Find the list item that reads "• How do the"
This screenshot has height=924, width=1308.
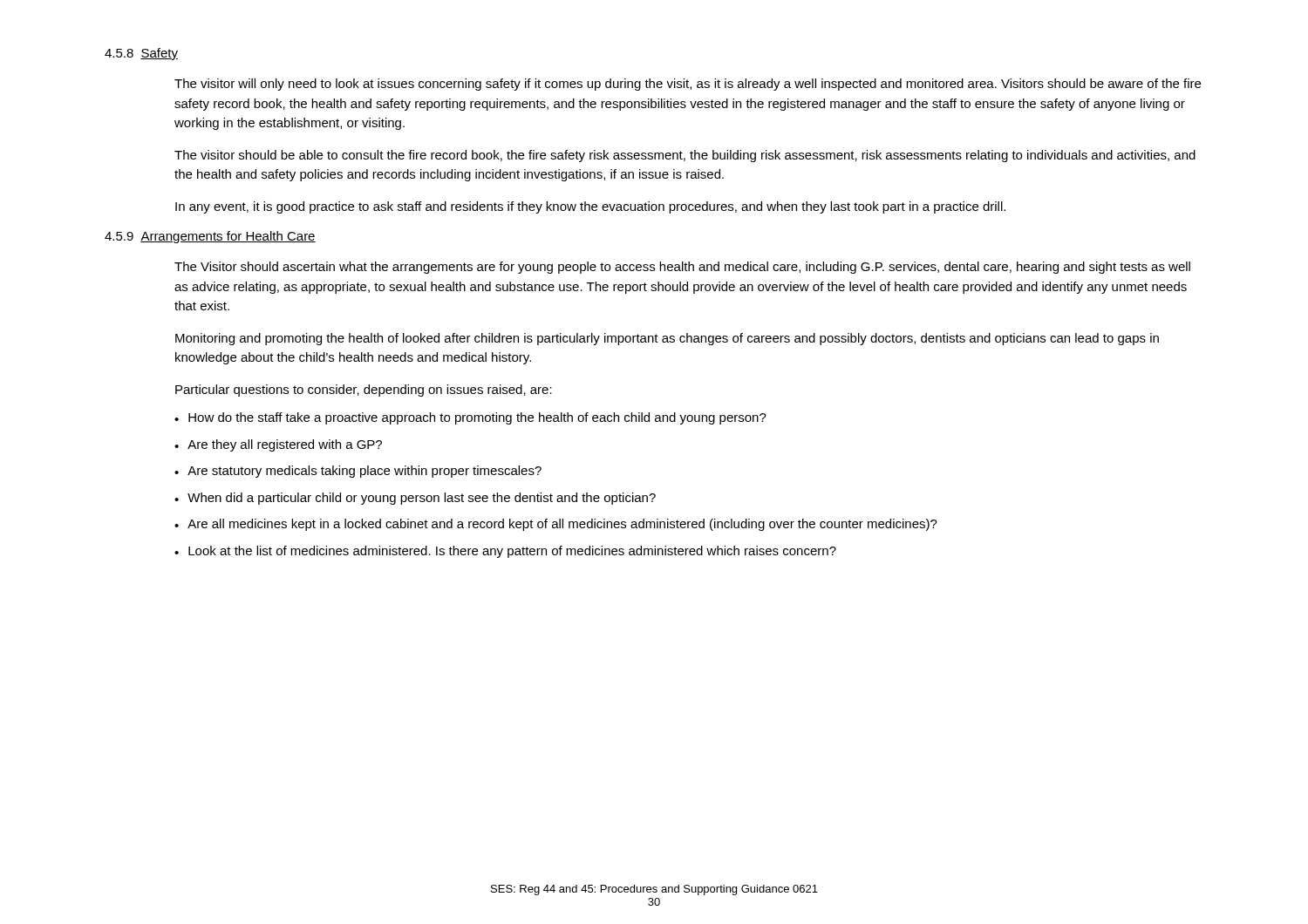coord(470,419)
